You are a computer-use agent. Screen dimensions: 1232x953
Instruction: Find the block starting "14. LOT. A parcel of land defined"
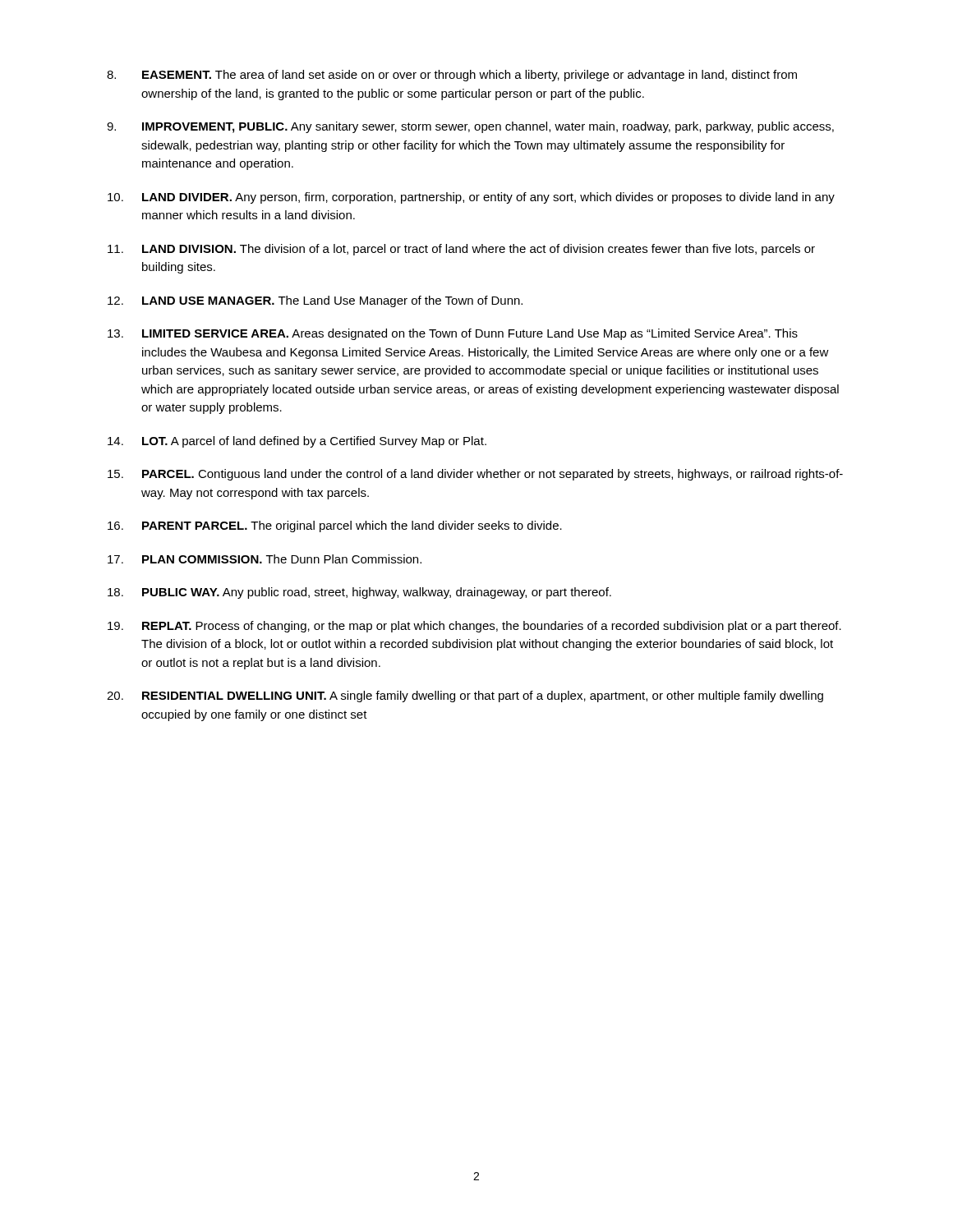coord(476,441)
